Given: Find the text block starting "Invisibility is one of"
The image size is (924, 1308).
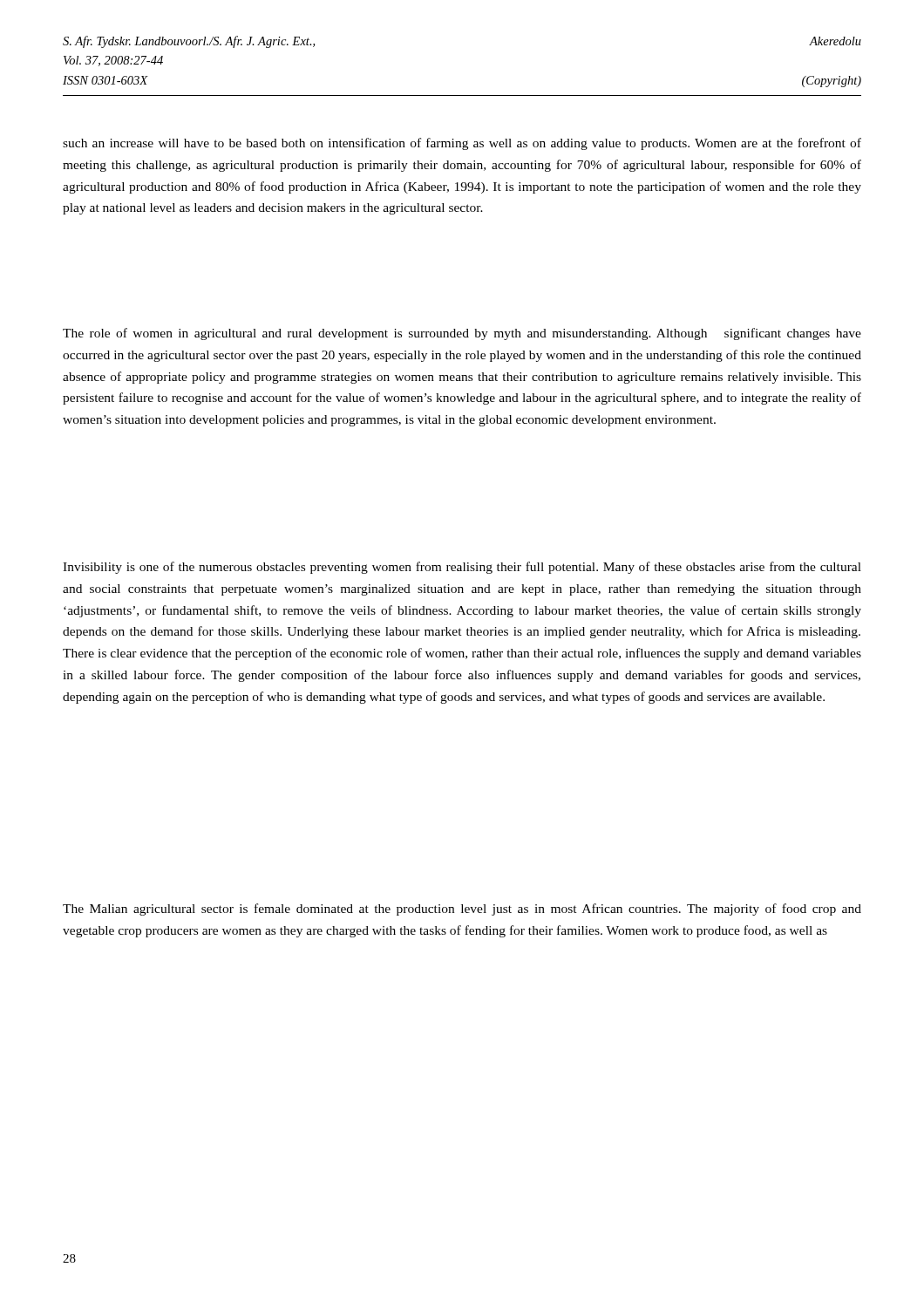Looking at the screenshot, I should tap(462, 631).
